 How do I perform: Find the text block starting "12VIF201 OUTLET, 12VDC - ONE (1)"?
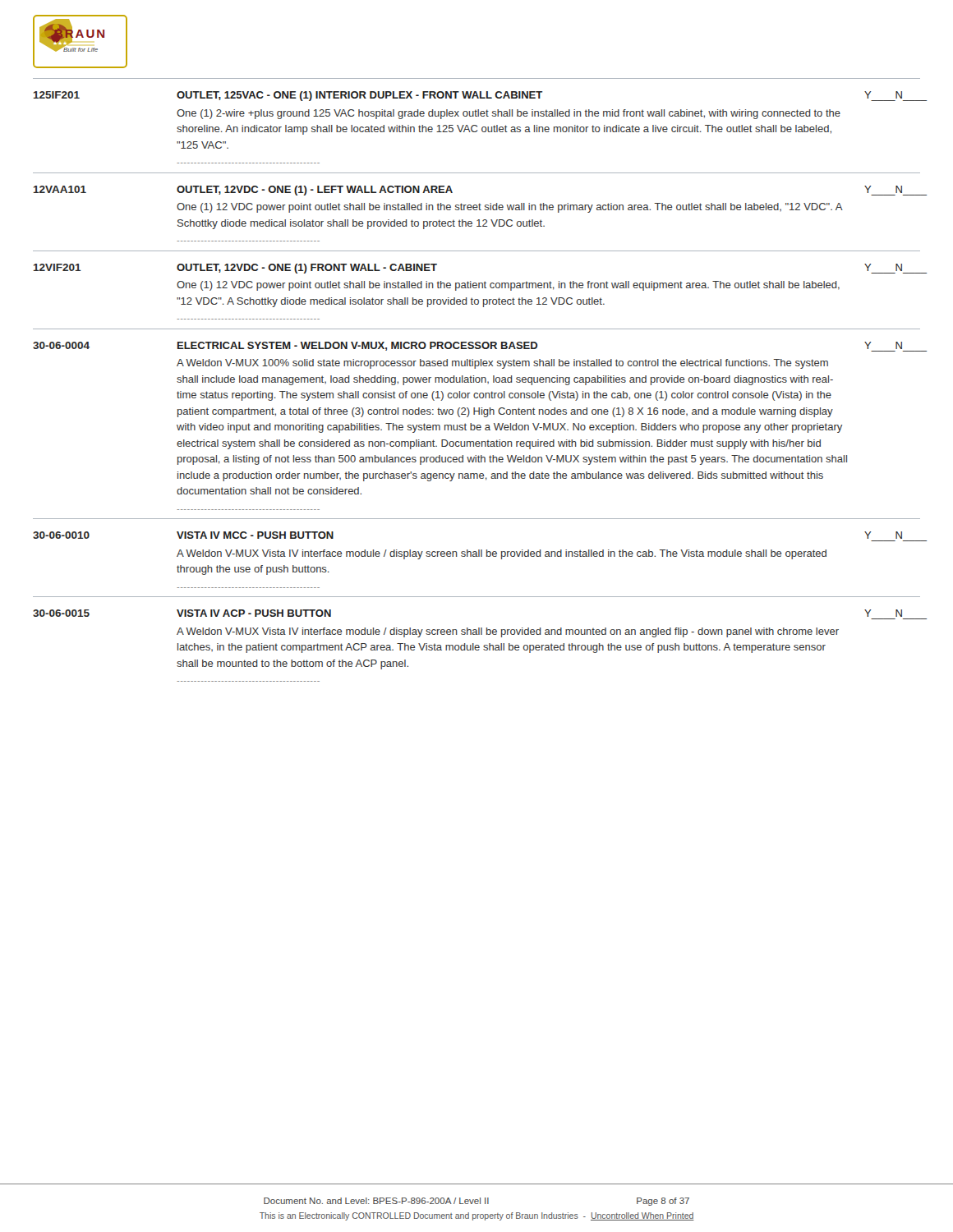[476, 292]
